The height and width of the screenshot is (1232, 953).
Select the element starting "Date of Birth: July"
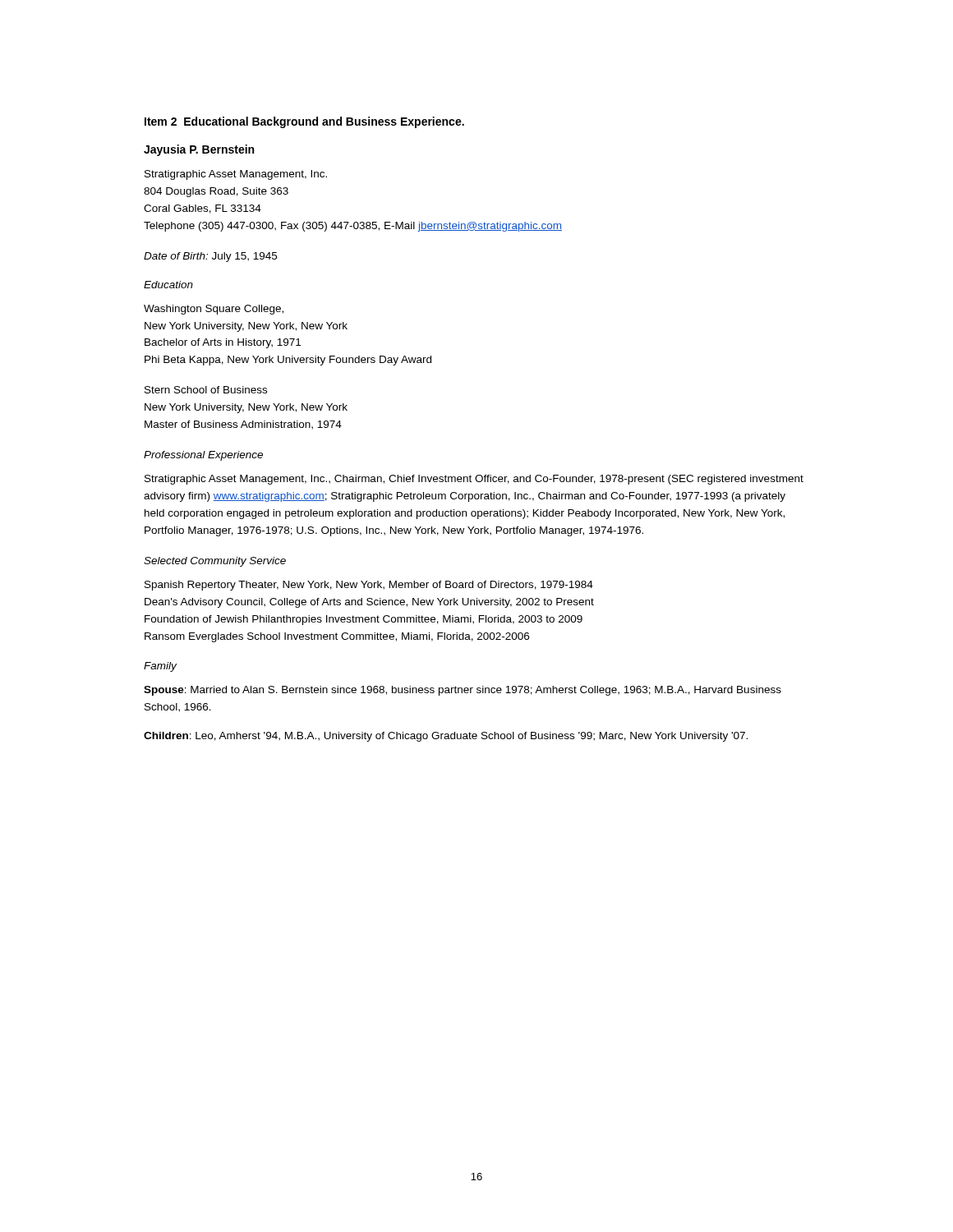click(211, 256)
